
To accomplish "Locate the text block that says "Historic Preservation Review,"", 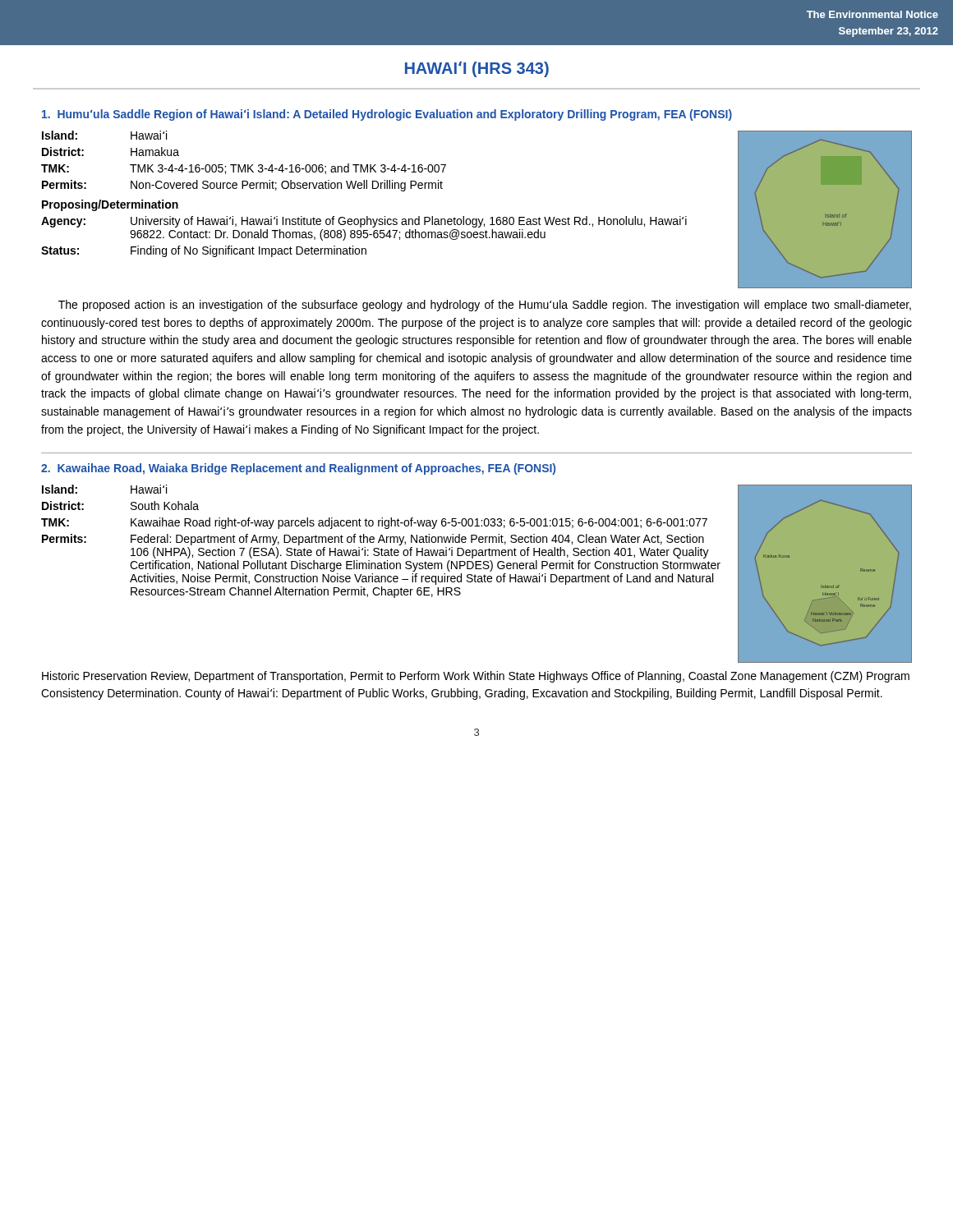I will pyautogui.click(x=476, y=684).
